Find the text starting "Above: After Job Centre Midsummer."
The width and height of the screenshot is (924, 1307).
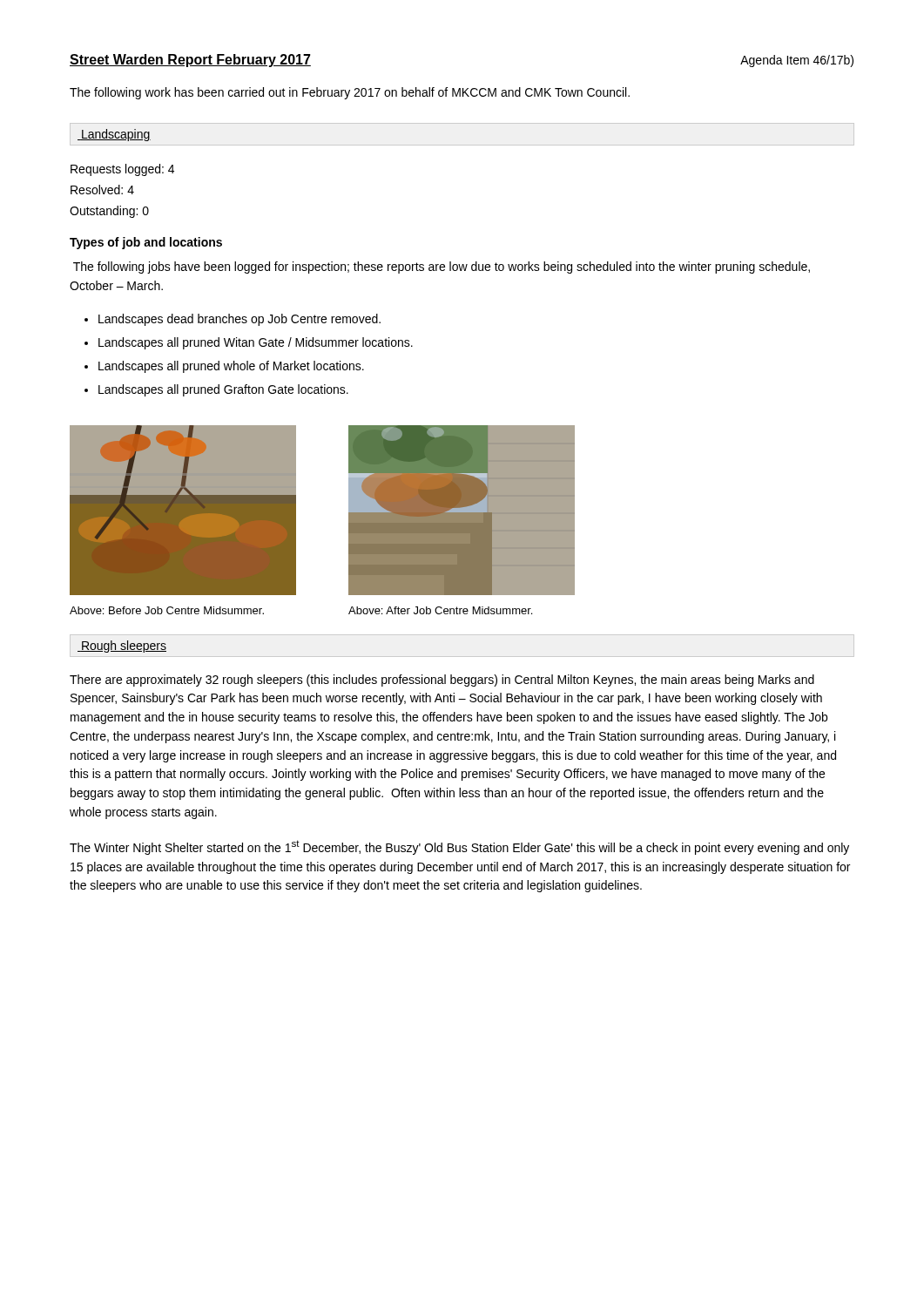coord(441,610)
